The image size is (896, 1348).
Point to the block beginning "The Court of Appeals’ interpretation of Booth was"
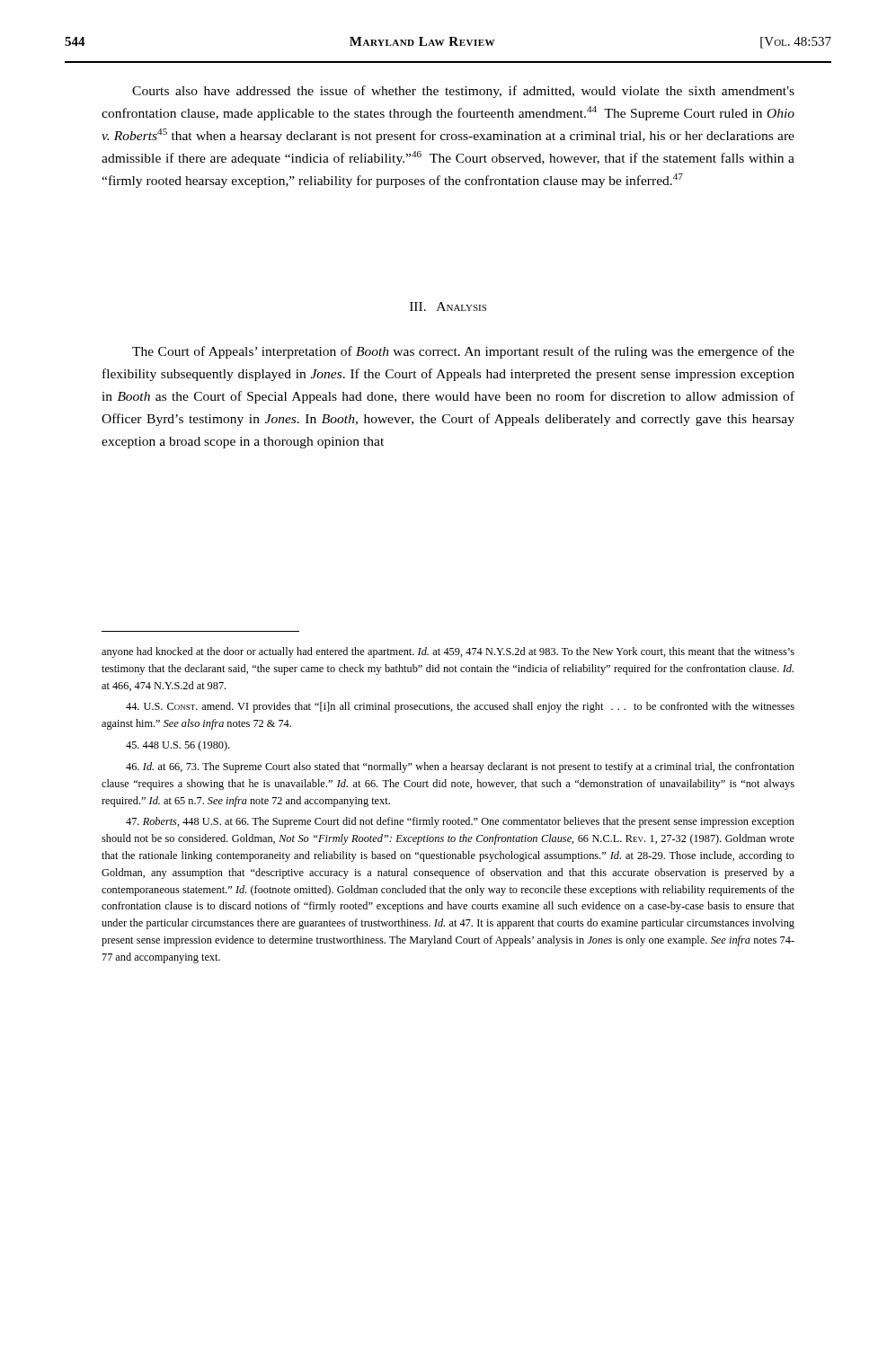(x=448, y=396)
